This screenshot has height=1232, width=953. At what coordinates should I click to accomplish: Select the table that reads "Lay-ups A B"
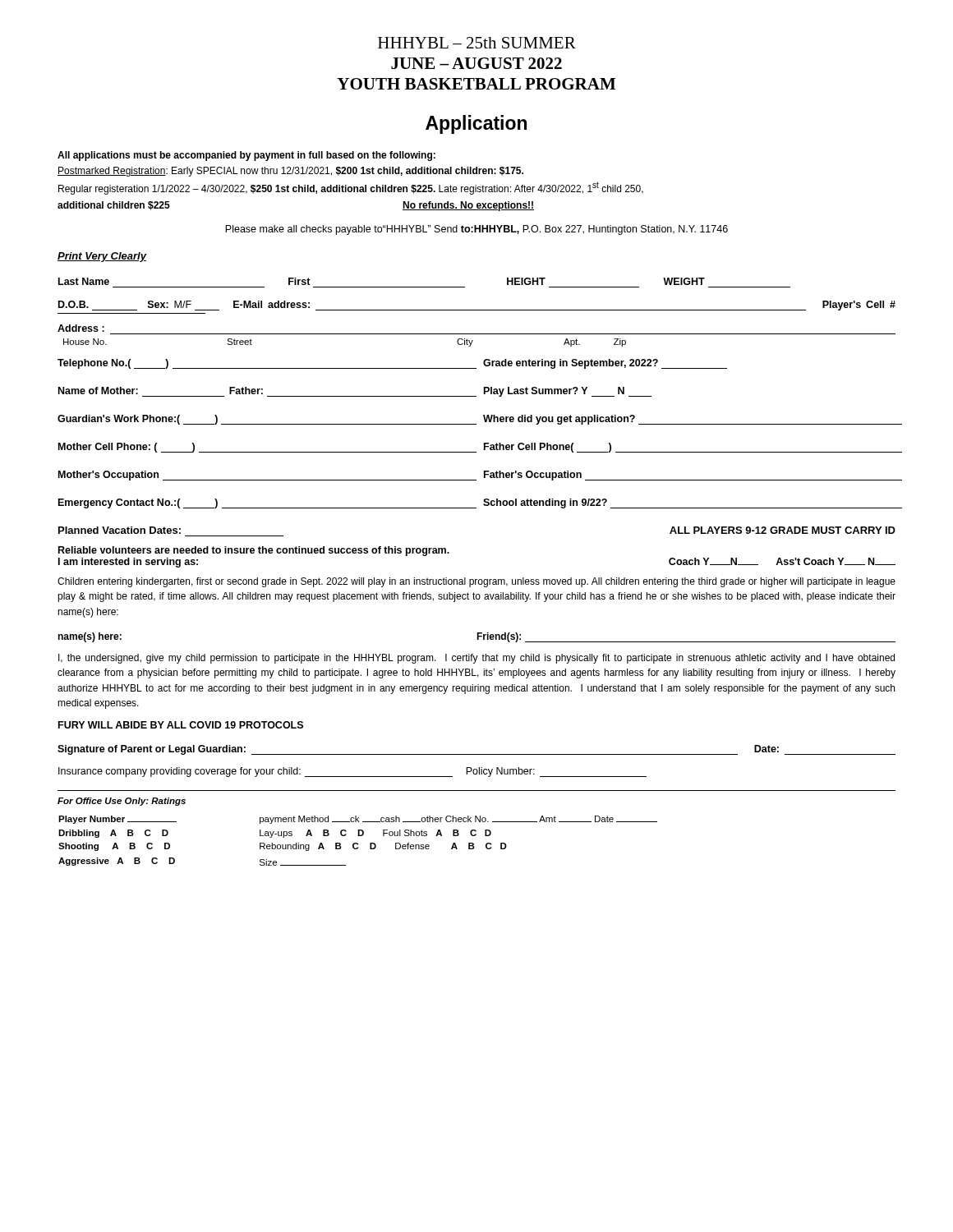pyautogui.click(x=476, y=830)
